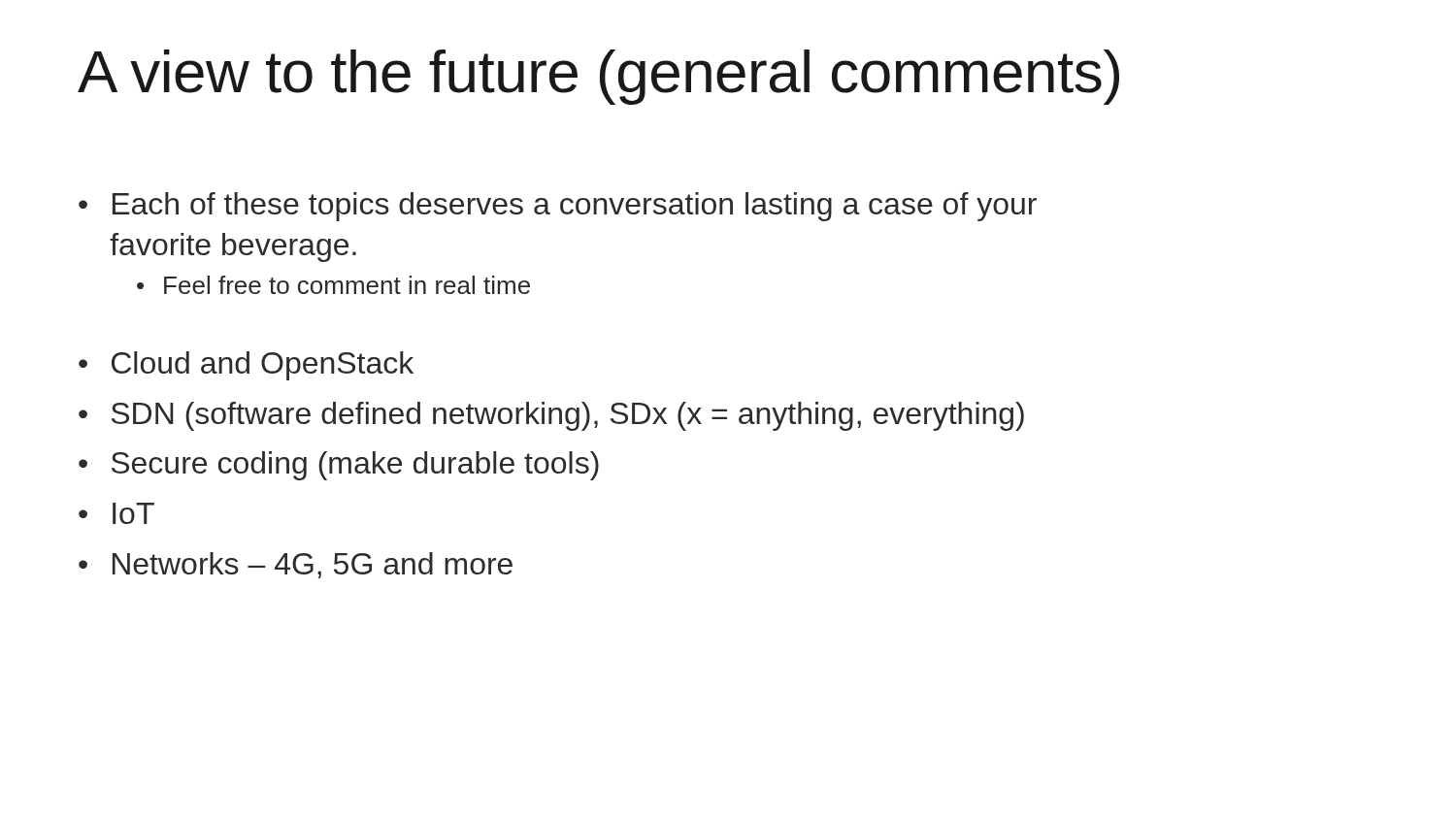1456x819 pixels.
Task: Select the element starting "• Feel free to"
Action: point(333,286)
